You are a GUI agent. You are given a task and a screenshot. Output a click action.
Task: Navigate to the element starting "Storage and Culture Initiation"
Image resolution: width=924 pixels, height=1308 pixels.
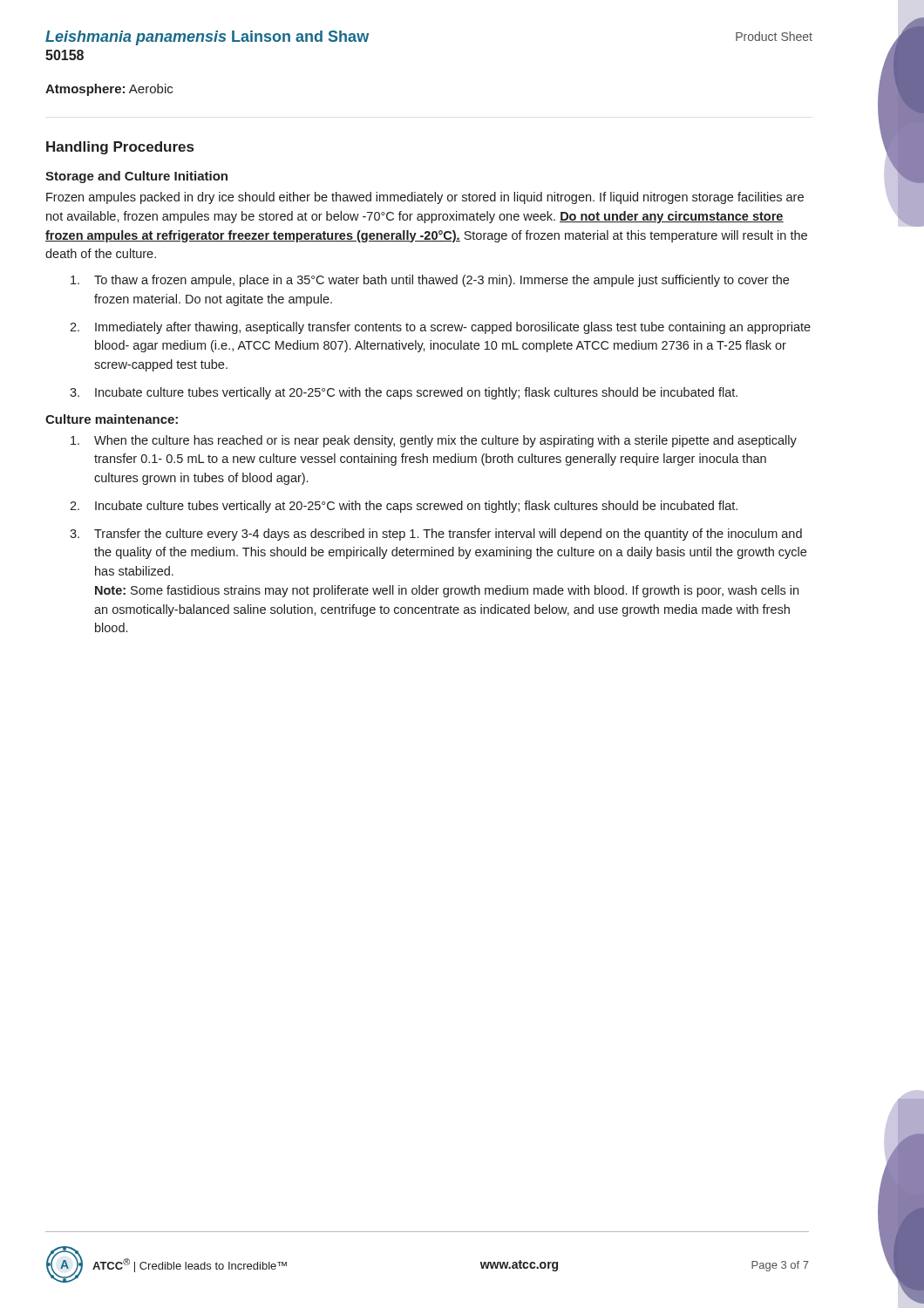[x=137, y=176]
